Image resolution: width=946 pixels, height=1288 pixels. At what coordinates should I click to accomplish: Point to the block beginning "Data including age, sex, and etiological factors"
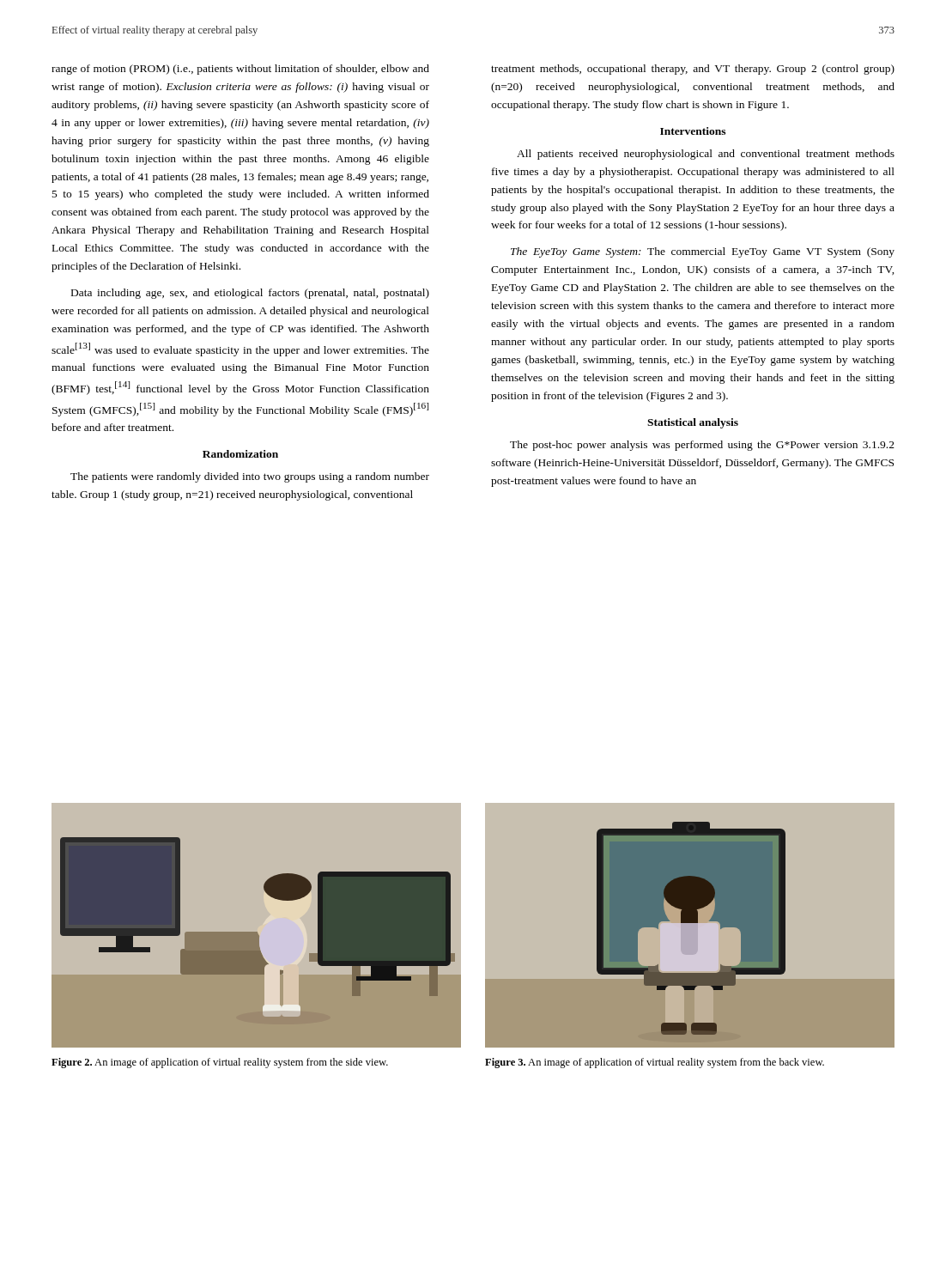(x=240, y=361)
